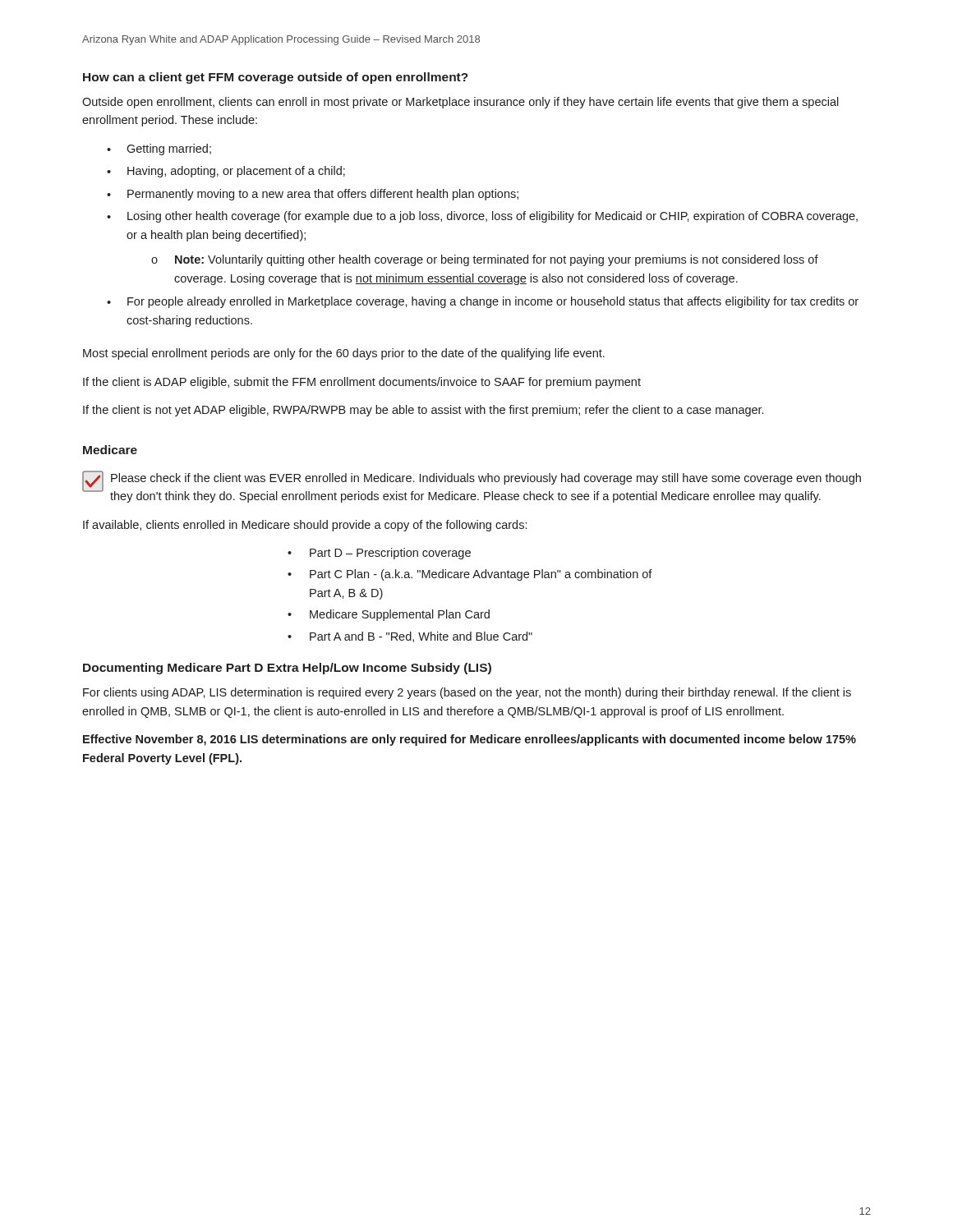This screenshot has height=1232, width=953.
Task: Click the passage that begins "Outside open enrollment, clients can"
Action: (x=461, y=111)
